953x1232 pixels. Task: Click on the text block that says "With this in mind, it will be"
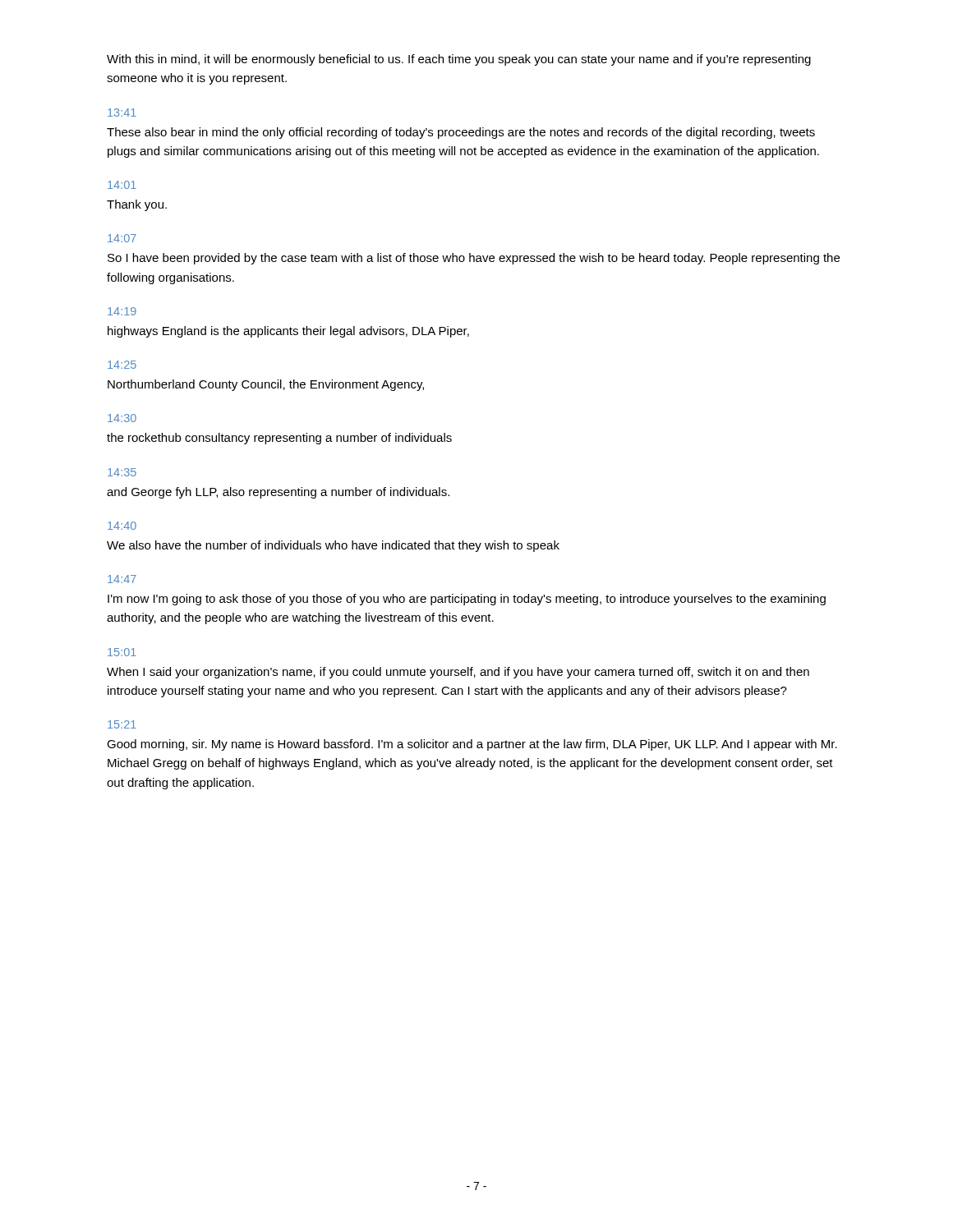(x=459, y=68)
